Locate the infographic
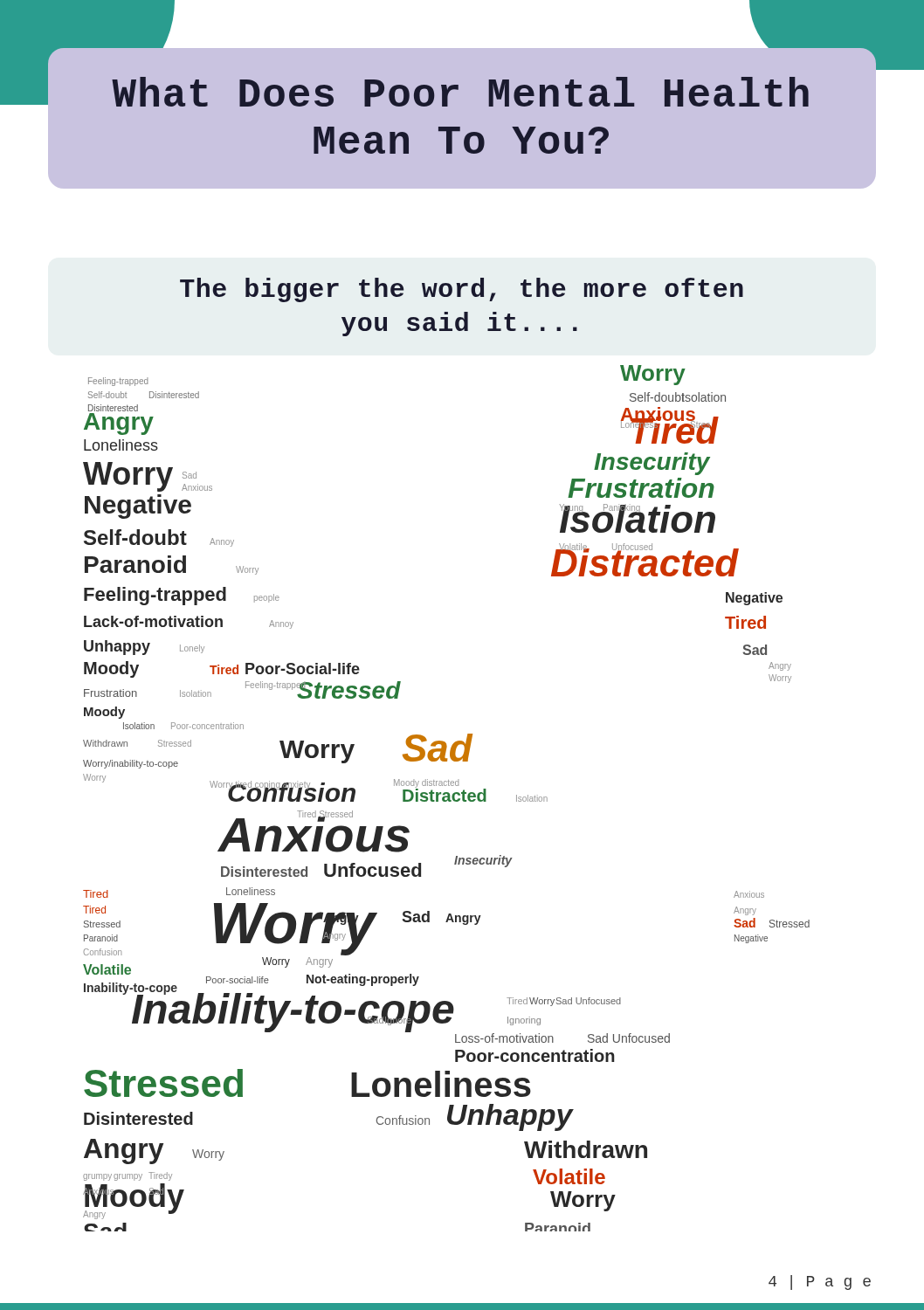This screenshot has width=924, height=1310. pyautogui.click(x=462, y=795)
